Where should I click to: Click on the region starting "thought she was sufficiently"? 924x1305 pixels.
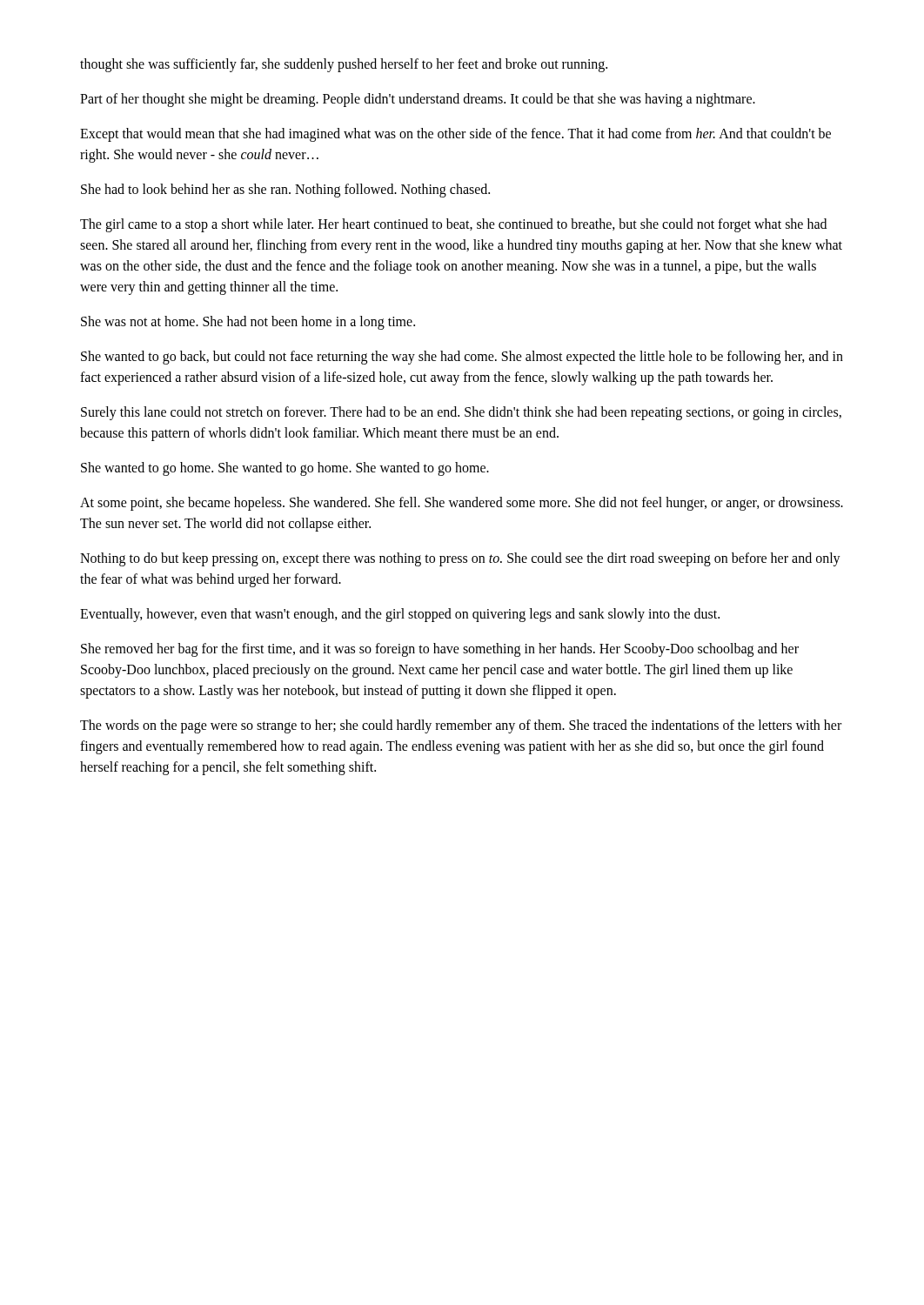tap(344, 64)
